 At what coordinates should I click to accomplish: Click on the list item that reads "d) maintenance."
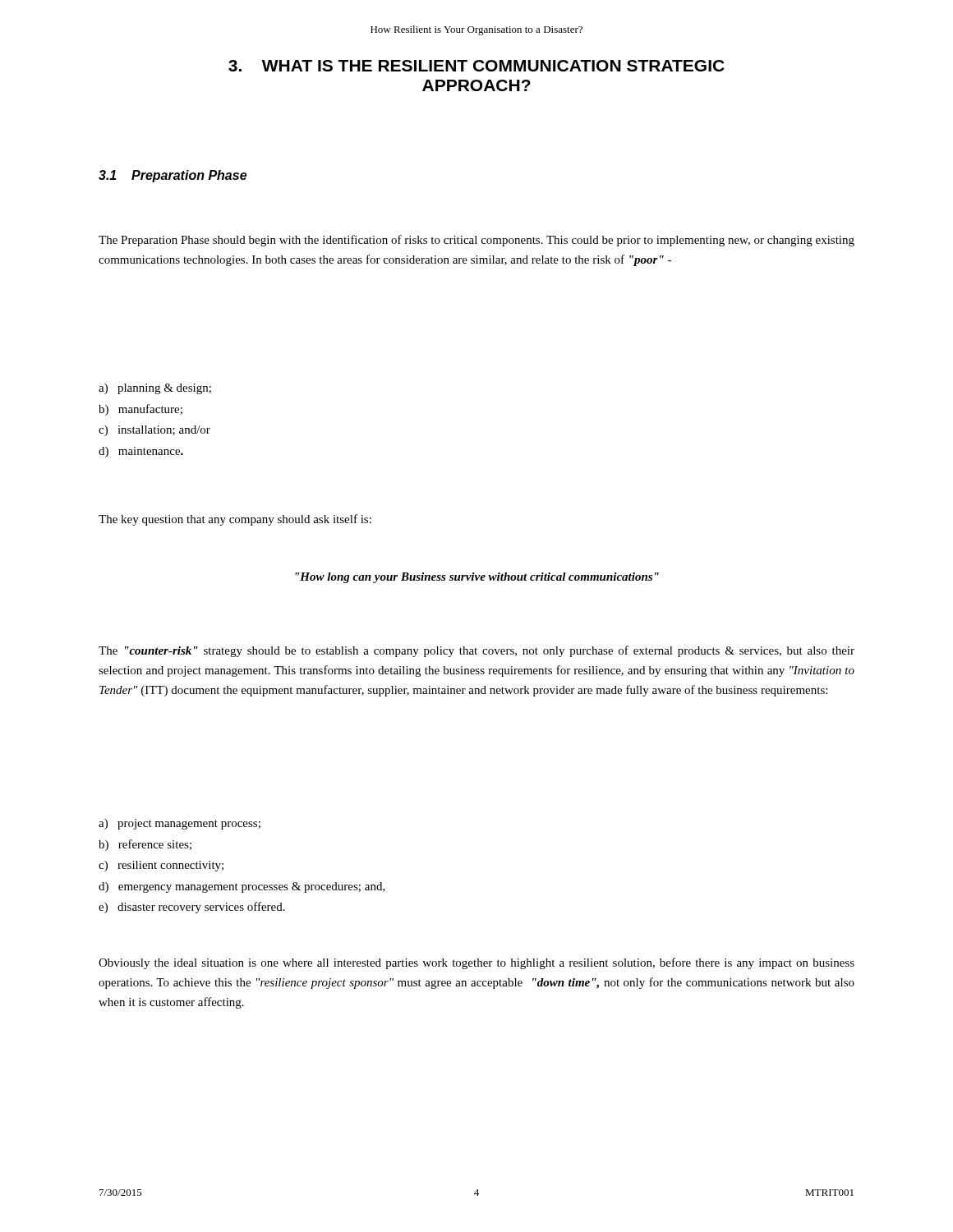pyautogui.click(x=141, y=450)
